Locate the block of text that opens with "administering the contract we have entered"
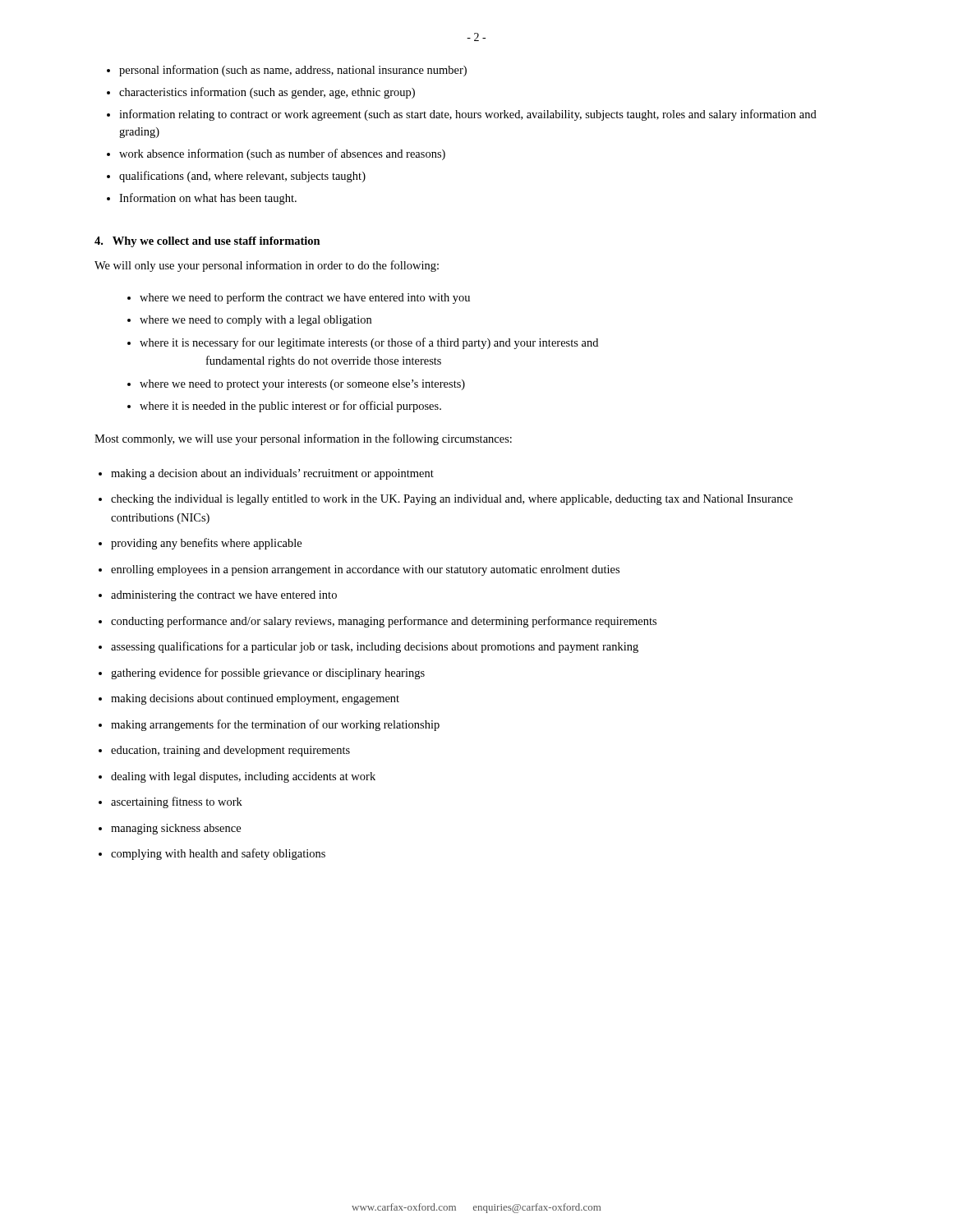 [224, 595]
